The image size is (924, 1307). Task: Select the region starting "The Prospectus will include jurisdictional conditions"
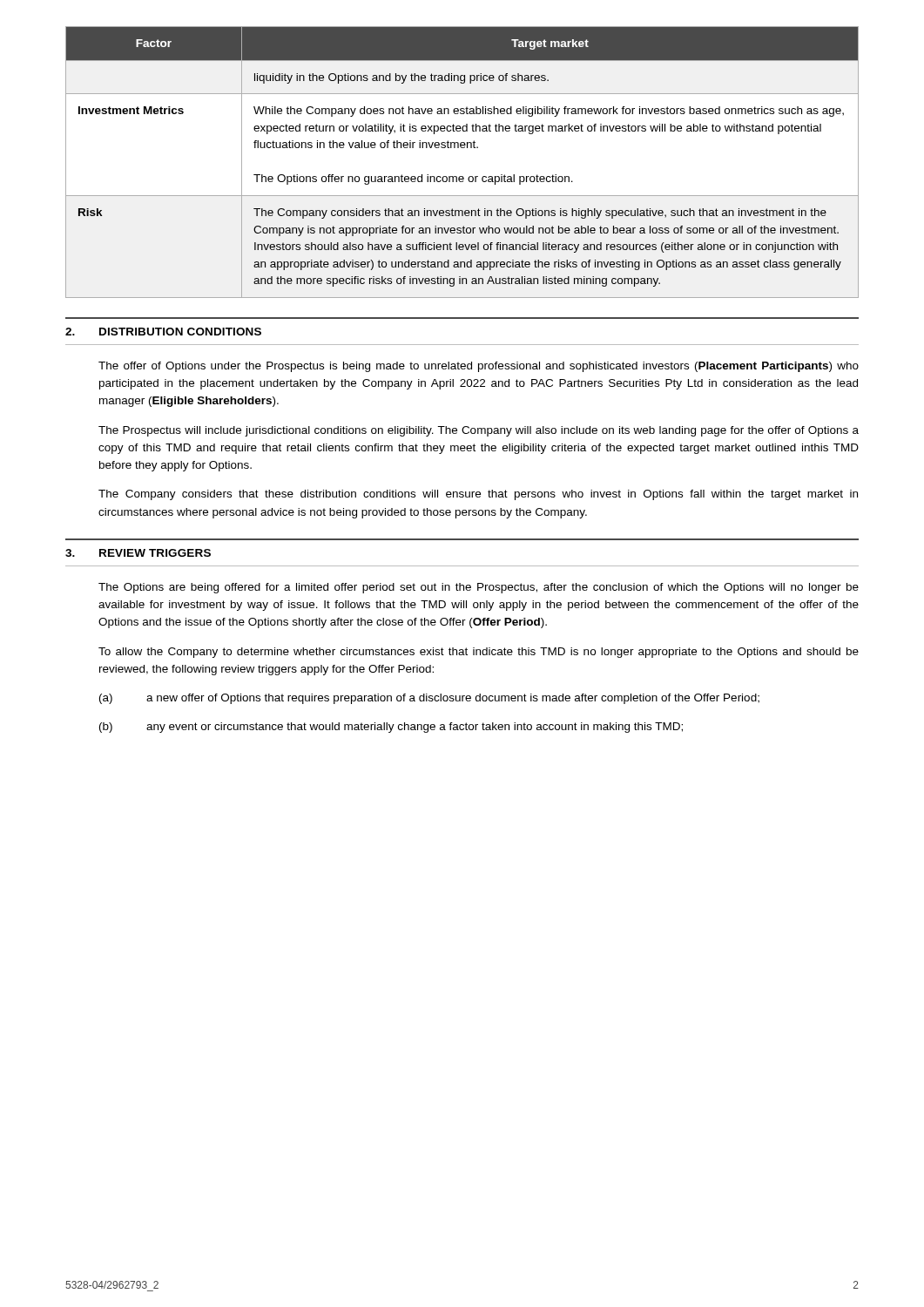pyautogui.click(x=479, y=448)
